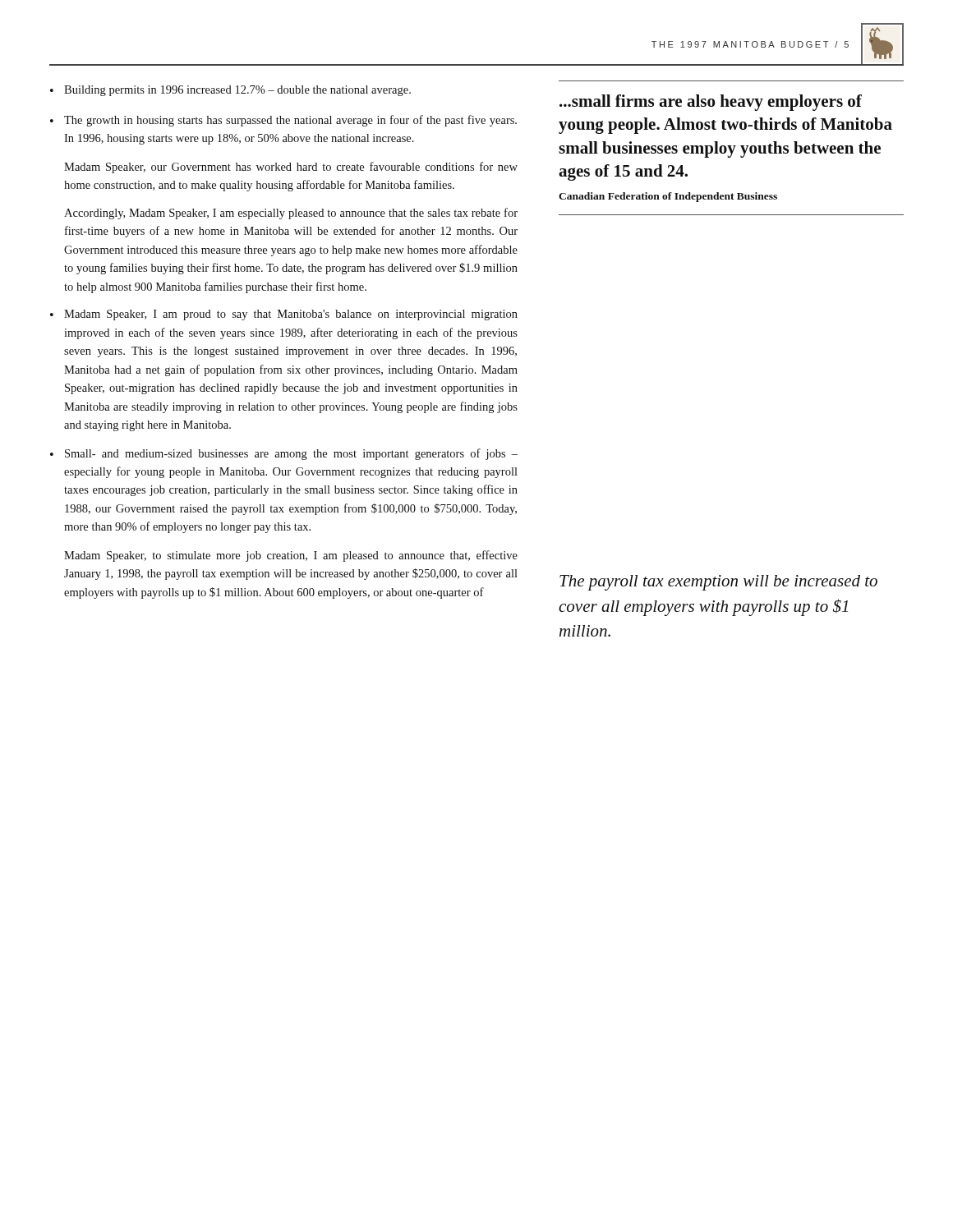953x1232 pixels.
Task: Where is the passage that starts "The payroll tax exemption"?
Action: (x=731, y=606)
